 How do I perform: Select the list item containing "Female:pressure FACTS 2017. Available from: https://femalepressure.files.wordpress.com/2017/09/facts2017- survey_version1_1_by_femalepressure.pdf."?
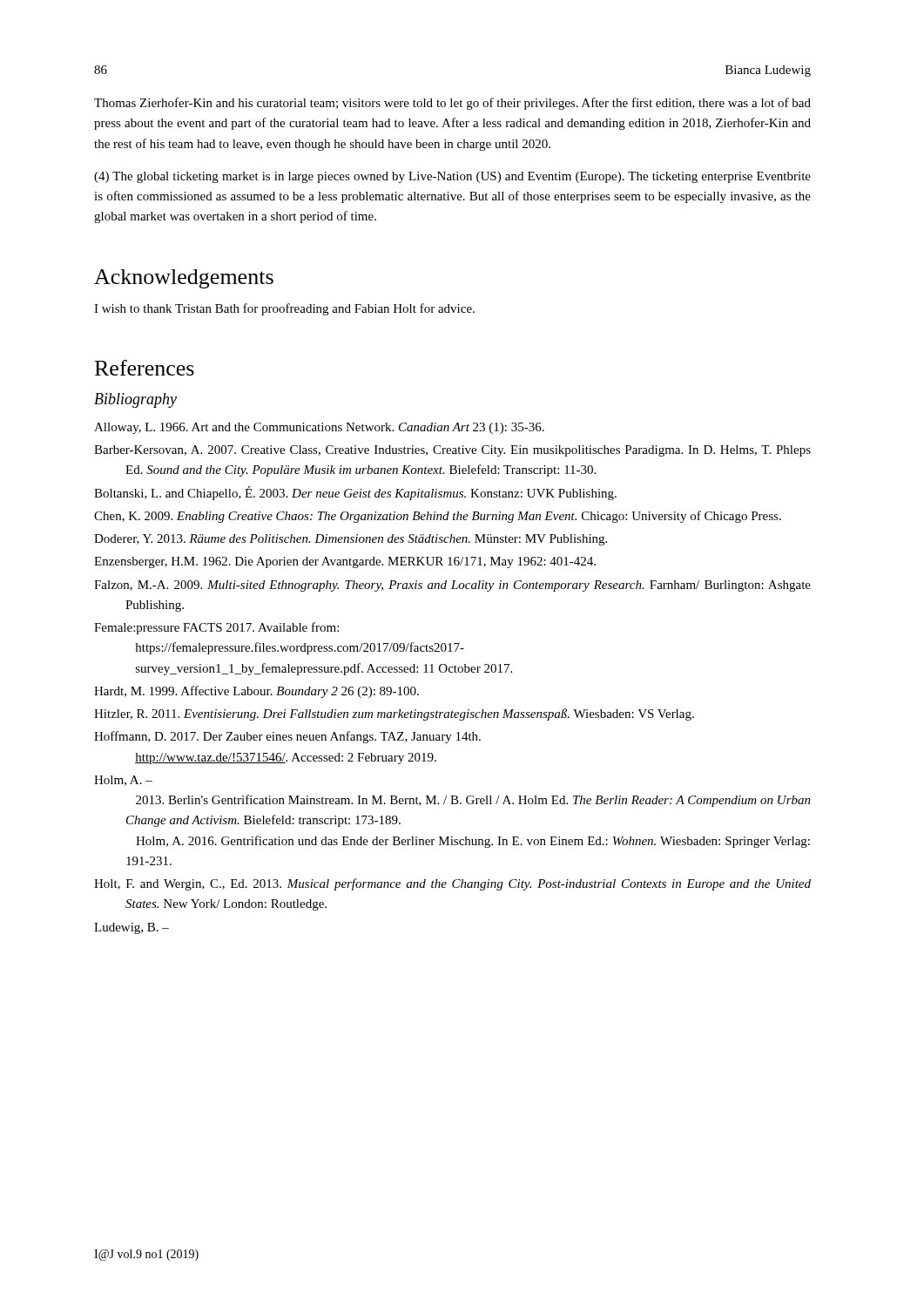coord(304,648)
